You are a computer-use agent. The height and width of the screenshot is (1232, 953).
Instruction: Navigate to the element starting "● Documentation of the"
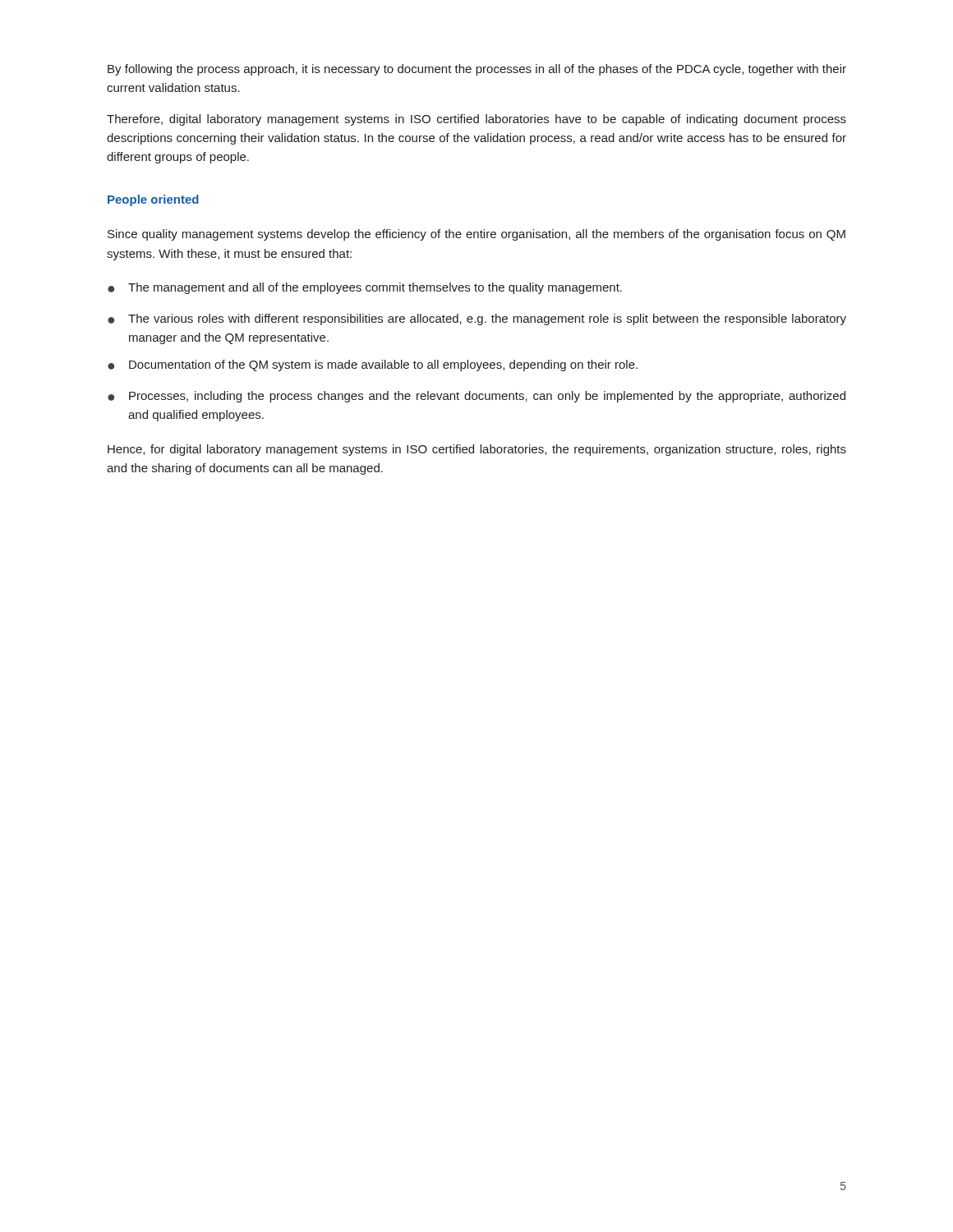476,366
